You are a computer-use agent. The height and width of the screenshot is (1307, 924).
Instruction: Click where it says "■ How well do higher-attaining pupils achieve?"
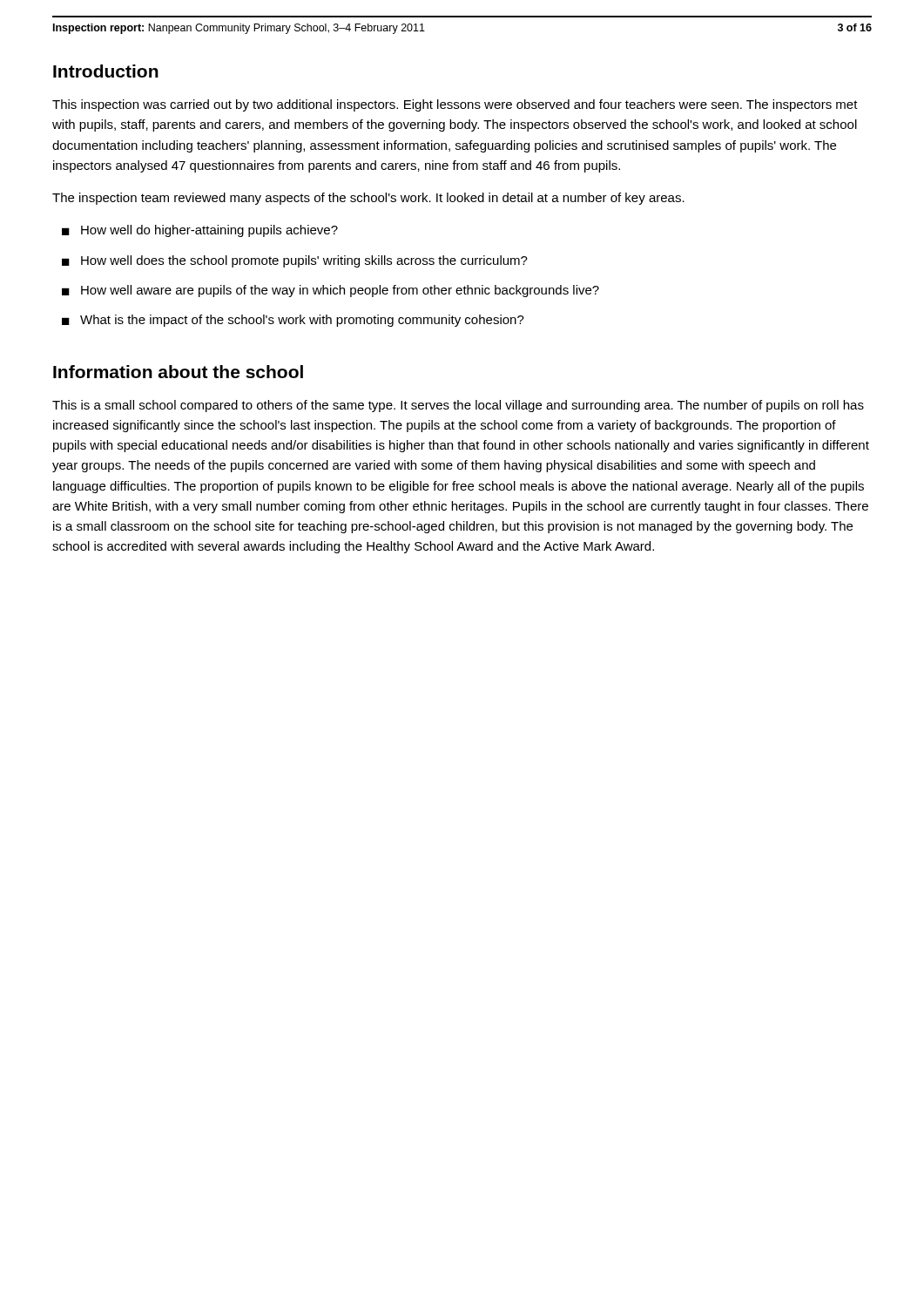pyautogui.click(x=200, y=231)
